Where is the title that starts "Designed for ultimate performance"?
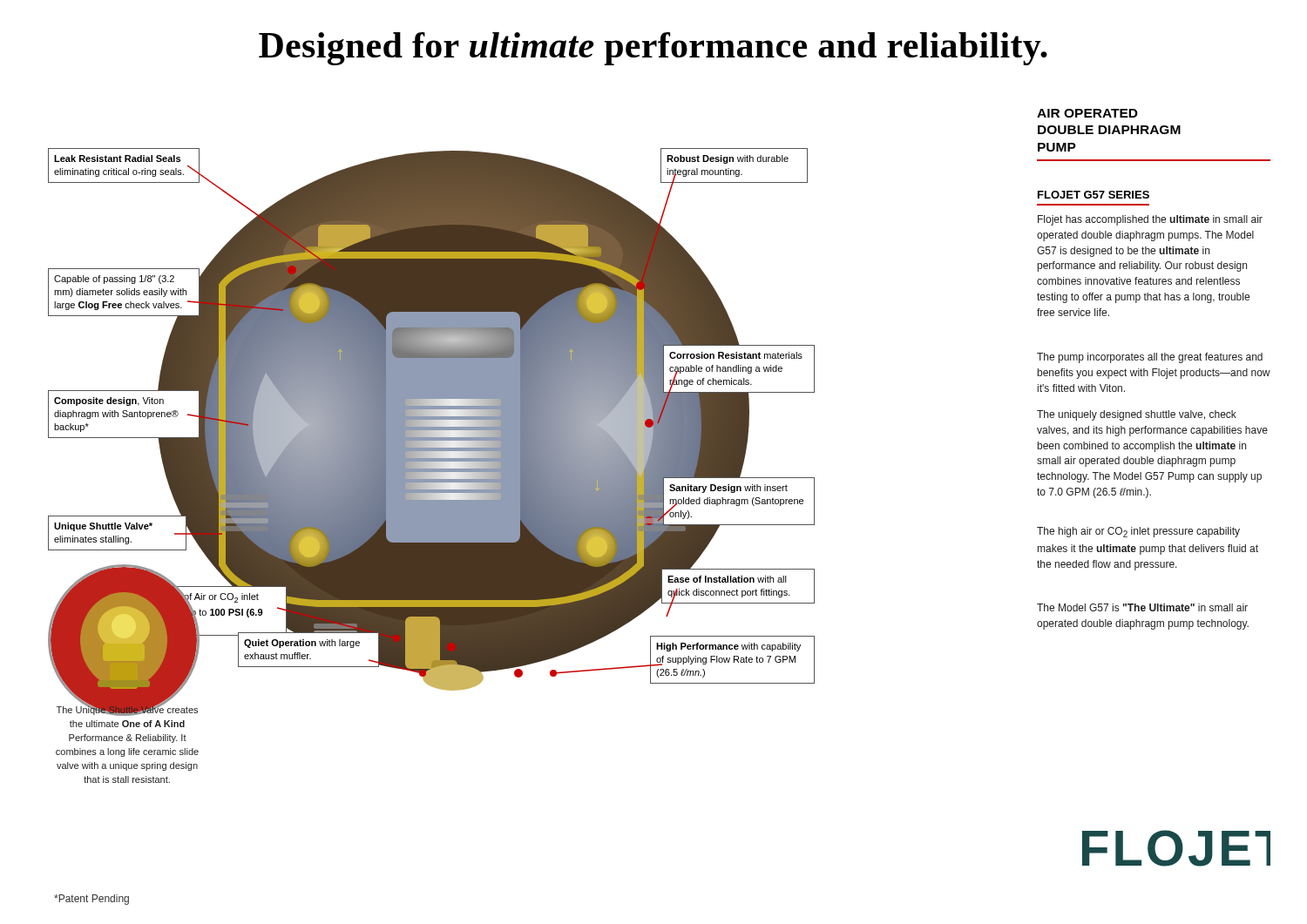Viewport: 1307px width, 924px height. coord(654,45)
